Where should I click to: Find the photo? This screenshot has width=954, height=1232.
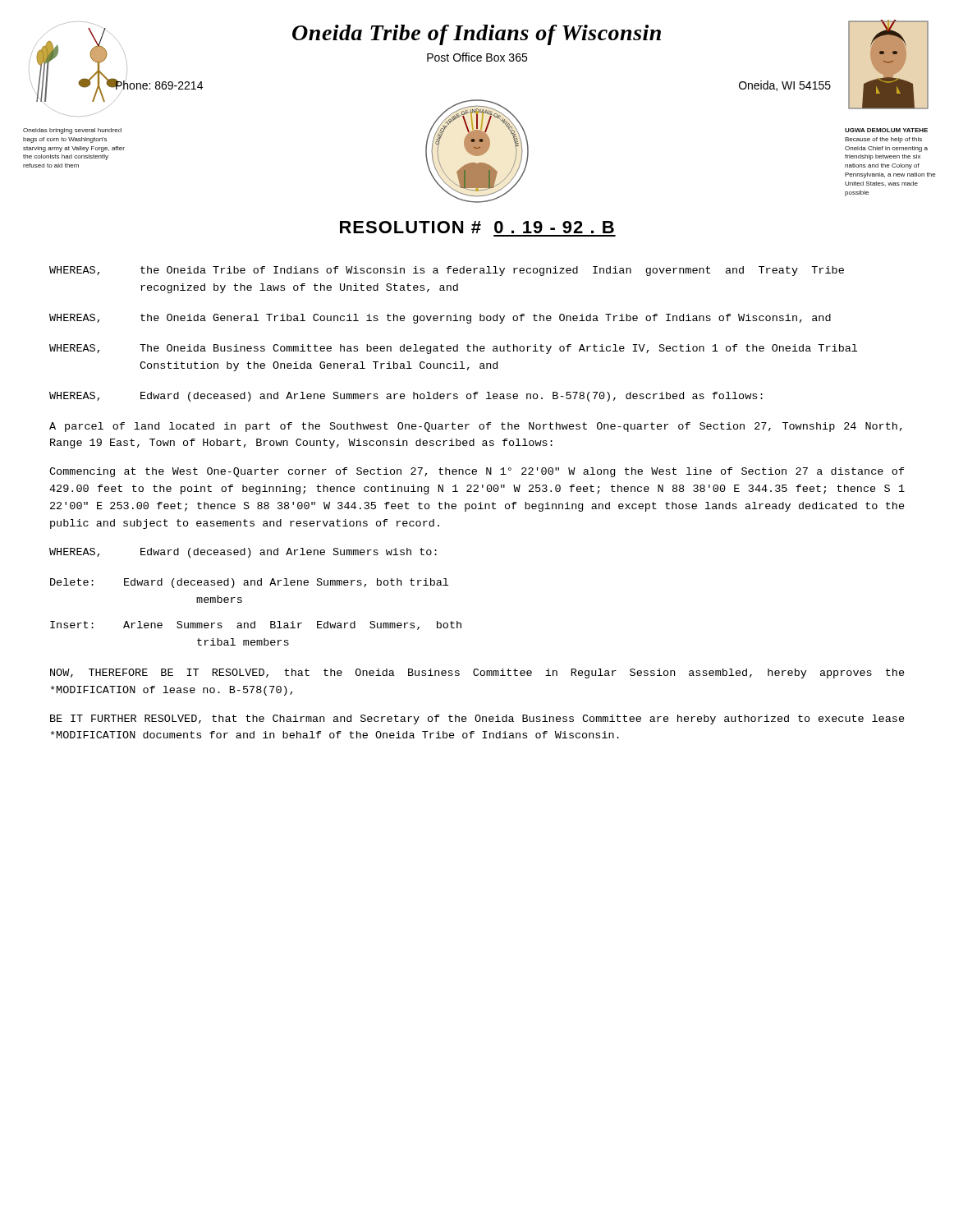pos(888,67)
